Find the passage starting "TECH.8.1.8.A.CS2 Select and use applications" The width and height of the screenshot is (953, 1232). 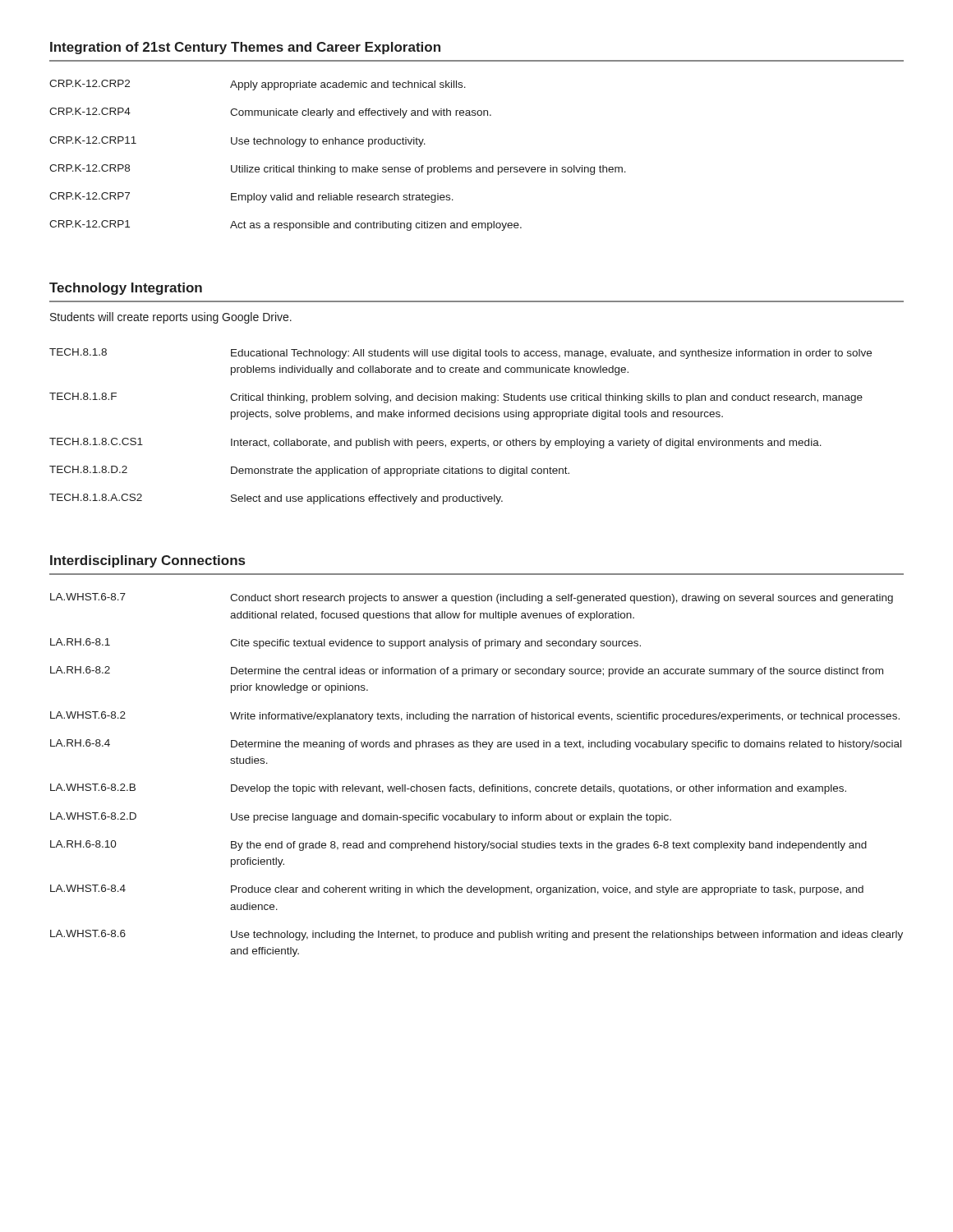tap(476, 499)
